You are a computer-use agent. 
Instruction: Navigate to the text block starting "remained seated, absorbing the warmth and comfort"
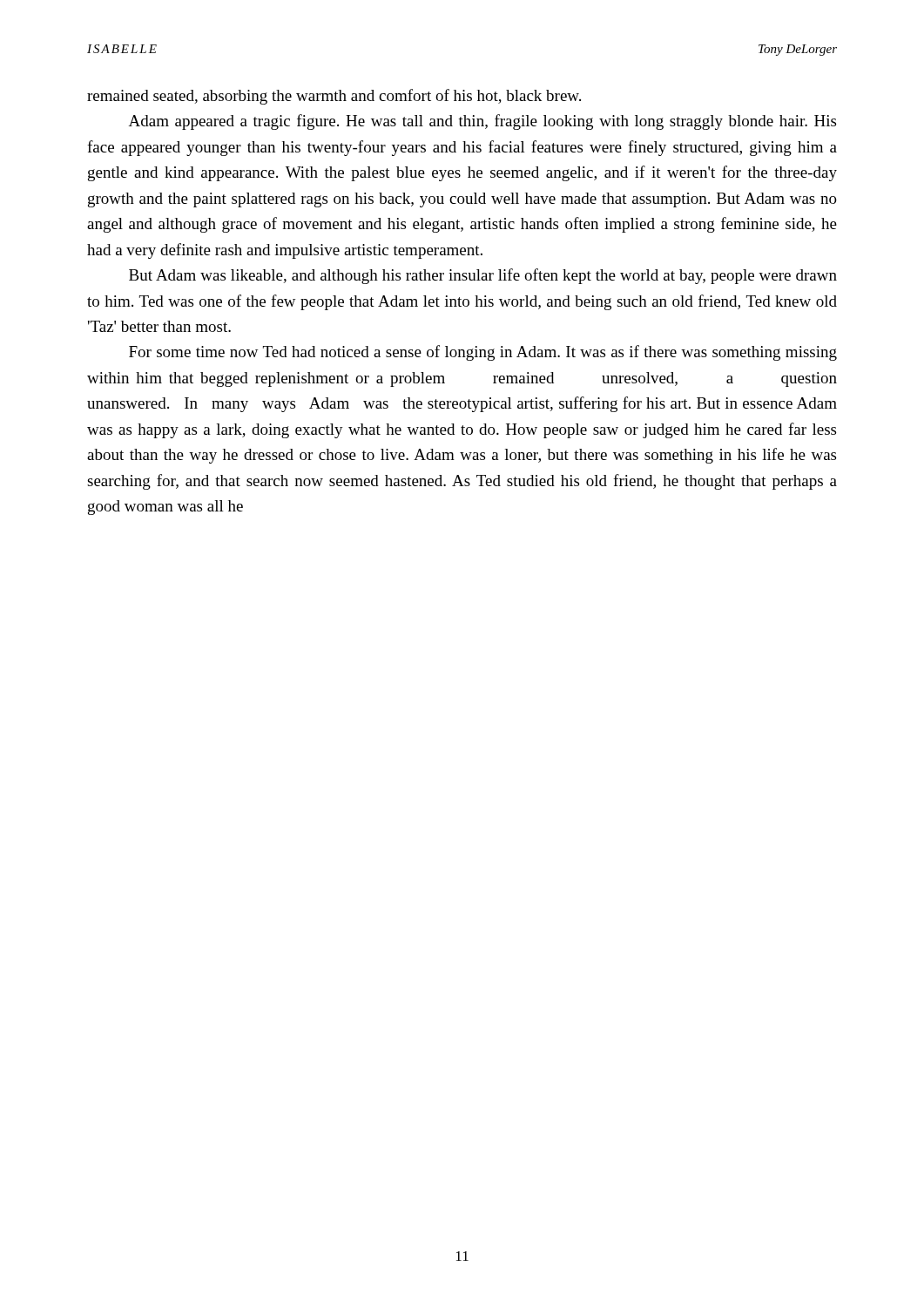pyautogui.click(x=462, y=301)
